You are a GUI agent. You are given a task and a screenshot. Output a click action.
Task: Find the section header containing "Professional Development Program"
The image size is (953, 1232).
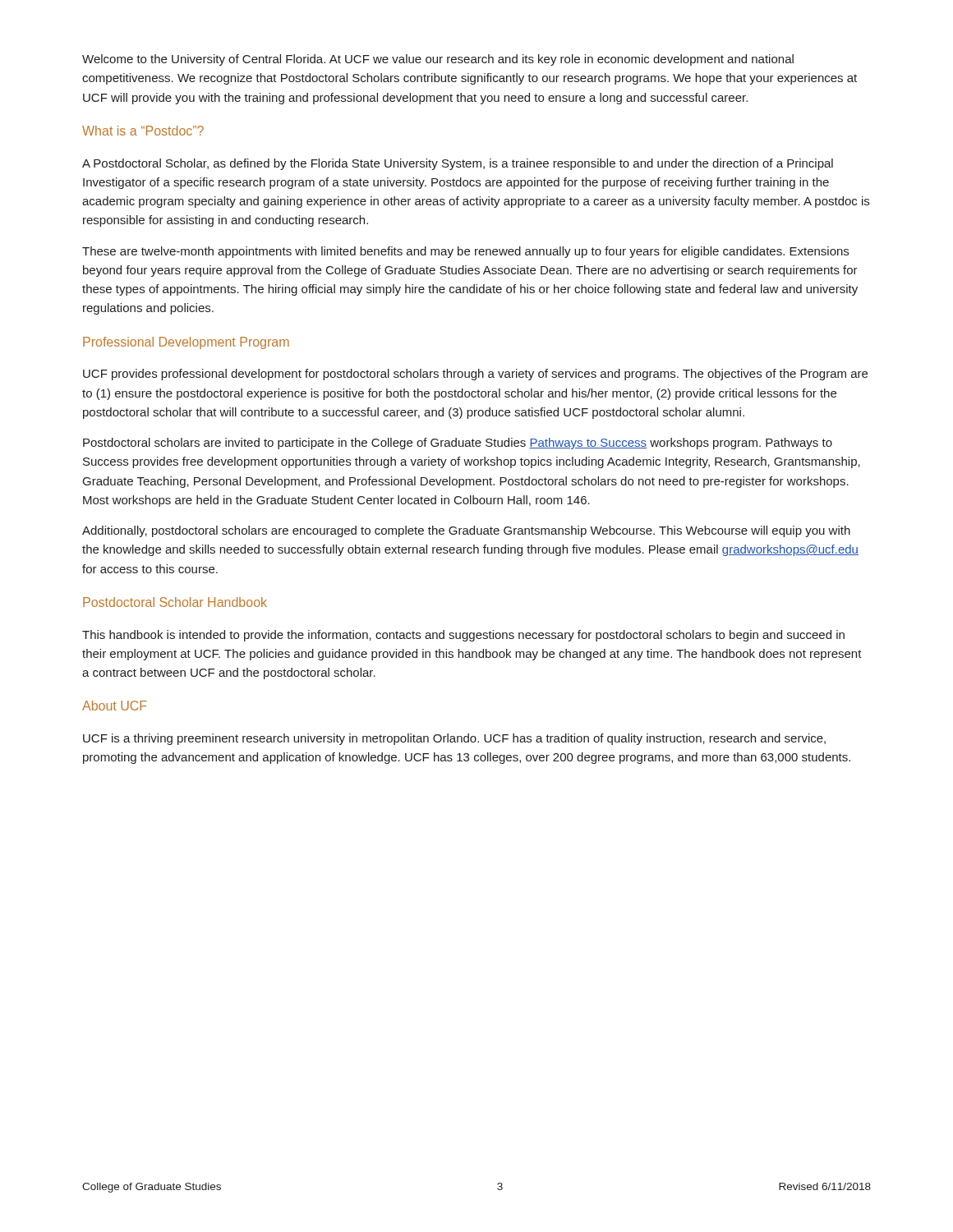tap(186, 343)
